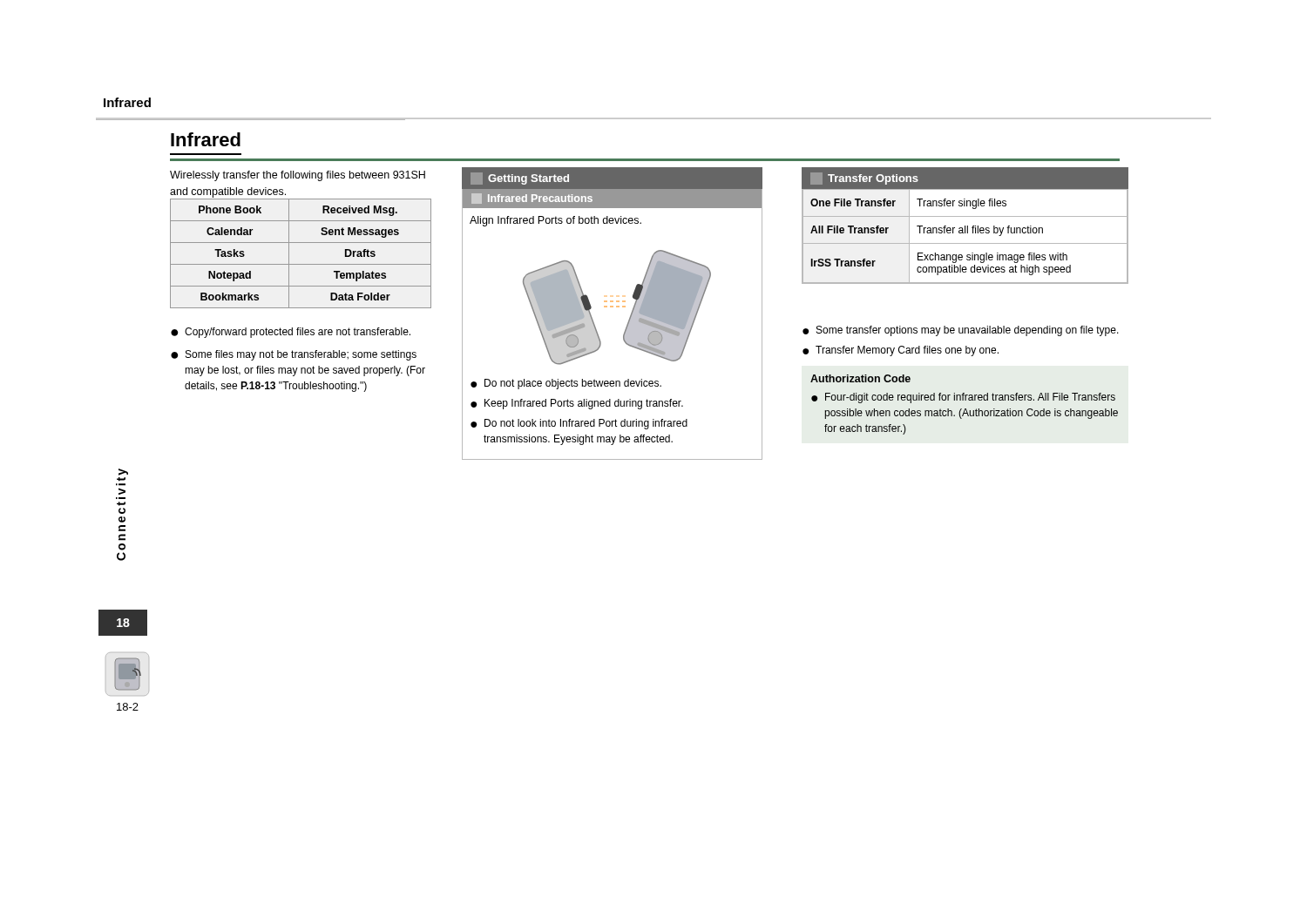This screenshot has width=1307, height=924.
Task: Locate the table with the text "Data Folder"
Action: [x=301, y=253]
